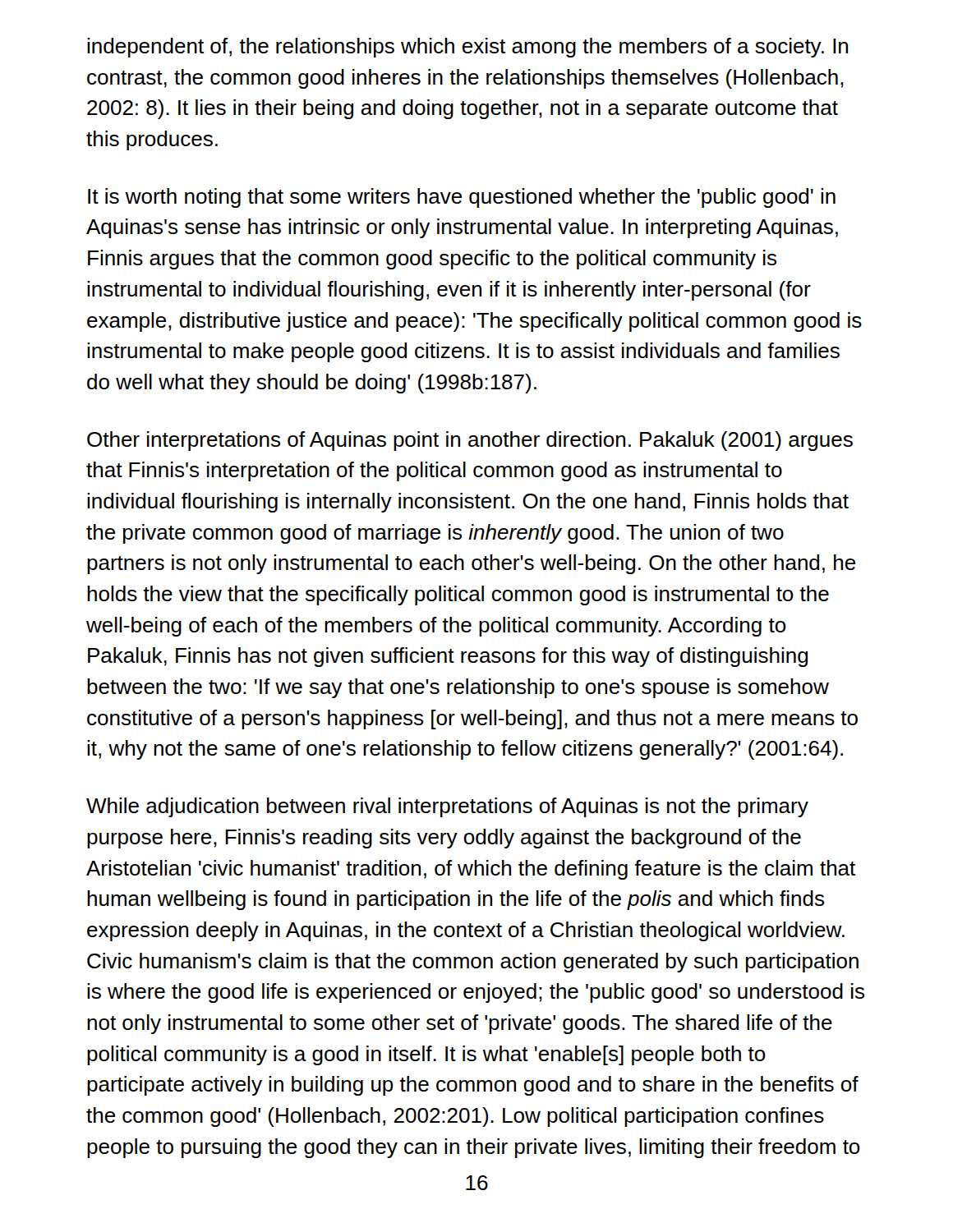Find the block on this page that starts "Other interpretations of Aquinas point in another direction."
Viewport: 953px width, 1232px height.
(x=472, y=594)
